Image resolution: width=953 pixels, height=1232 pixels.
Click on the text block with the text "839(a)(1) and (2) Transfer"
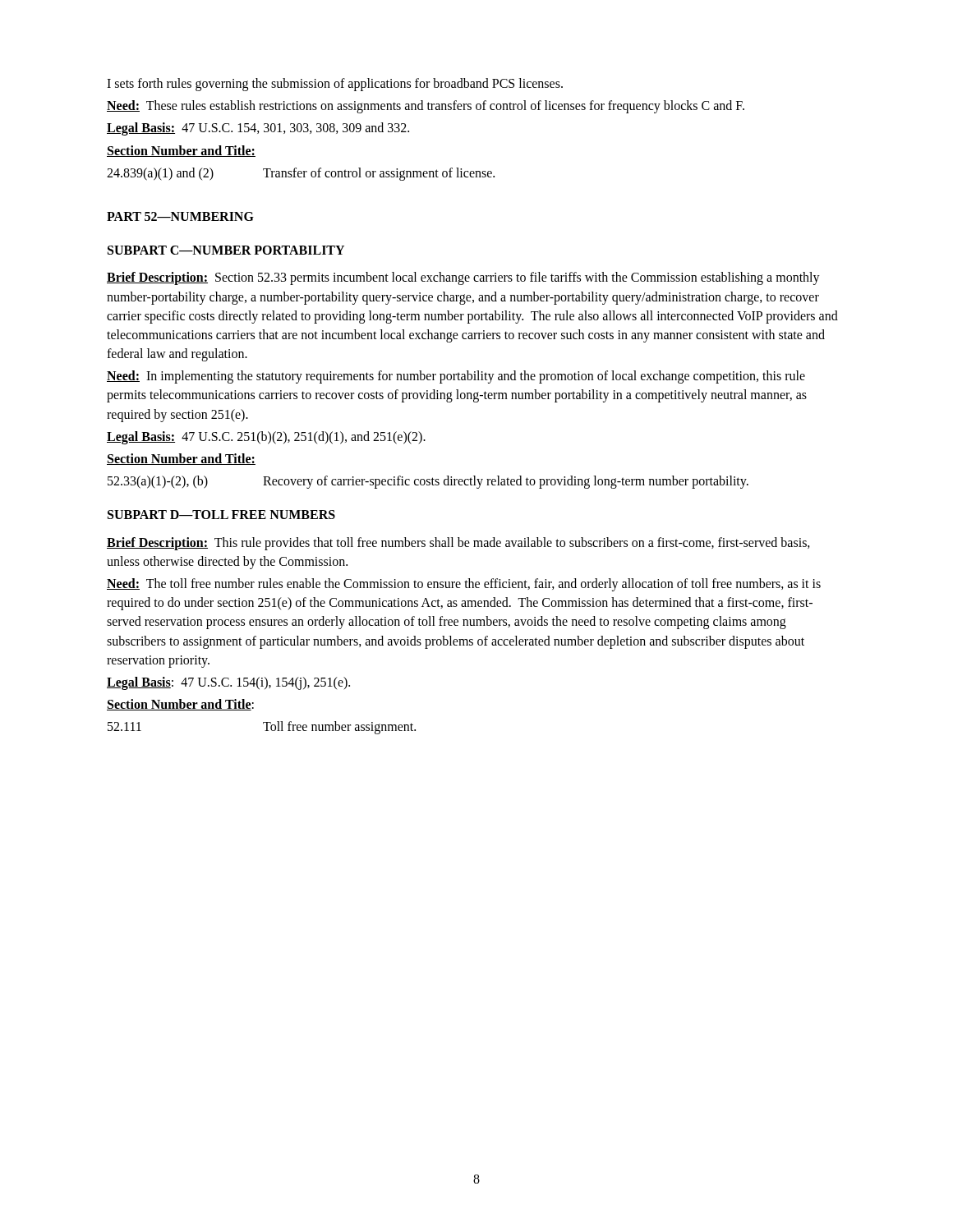pyautogui.click(x=301, y=173)
